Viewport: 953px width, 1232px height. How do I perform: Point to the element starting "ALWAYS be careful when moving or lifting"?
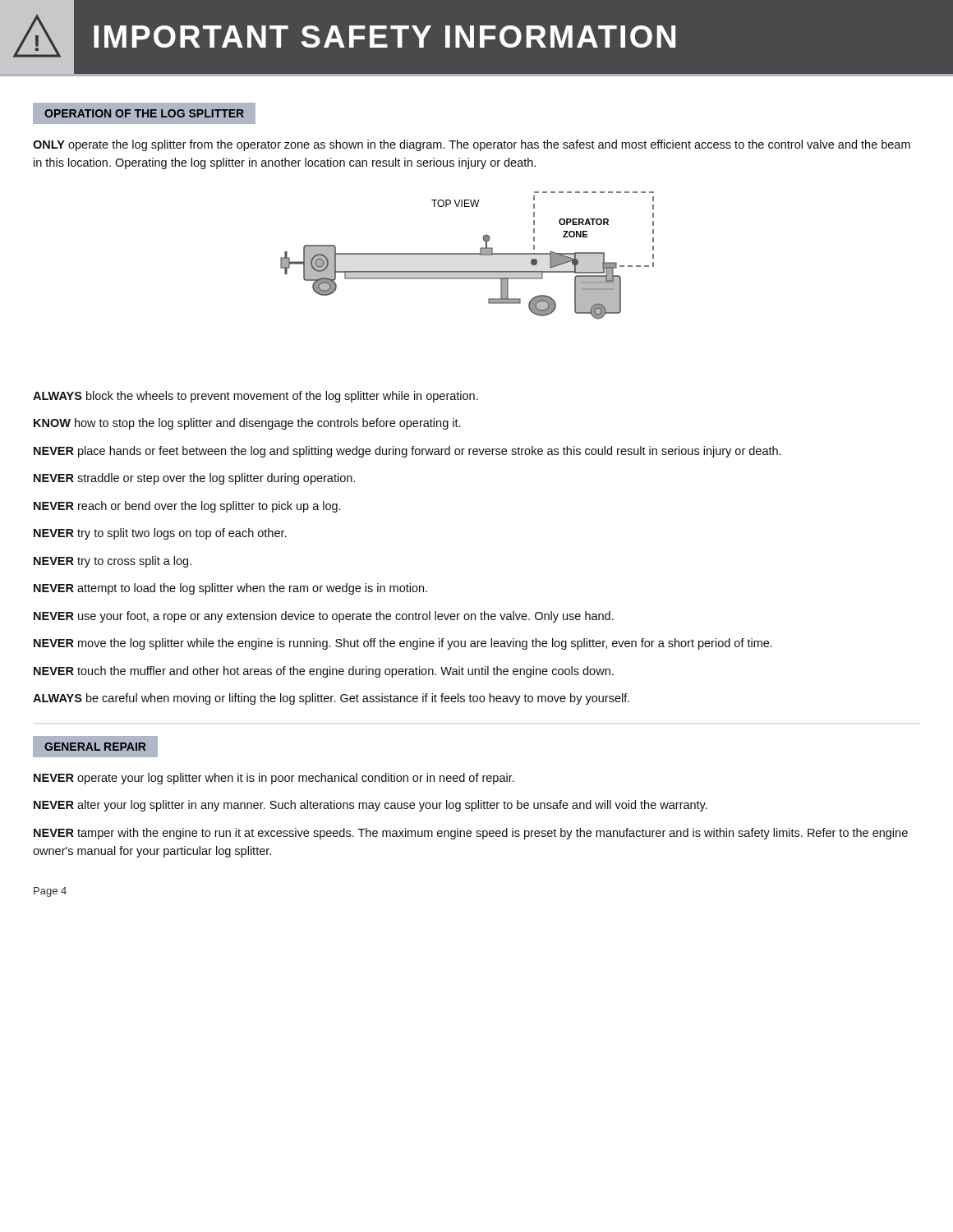332,698
